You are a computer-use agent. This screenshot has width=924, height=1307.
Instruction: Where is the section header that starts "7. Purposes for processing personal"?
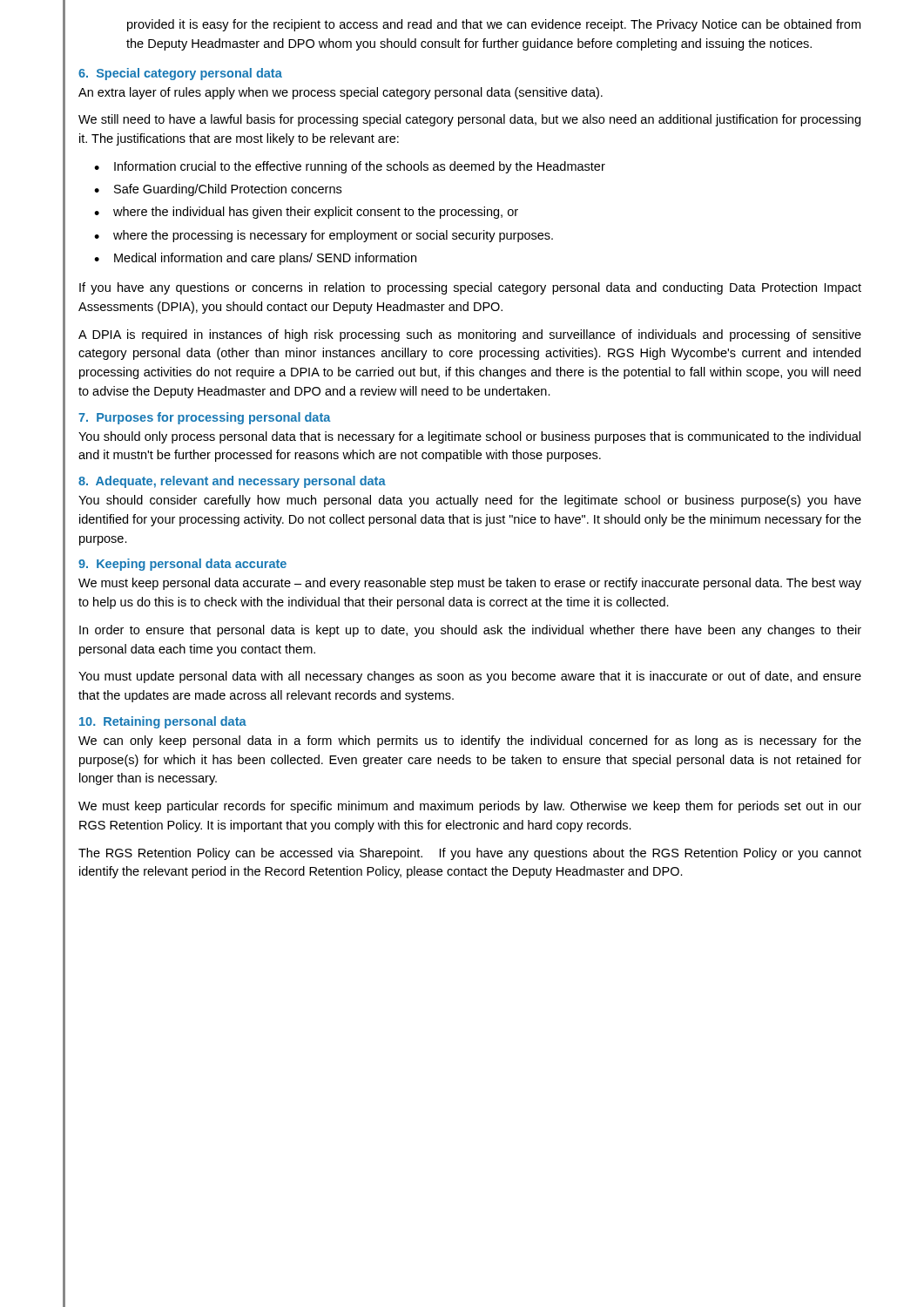click(x=204, y=417)
